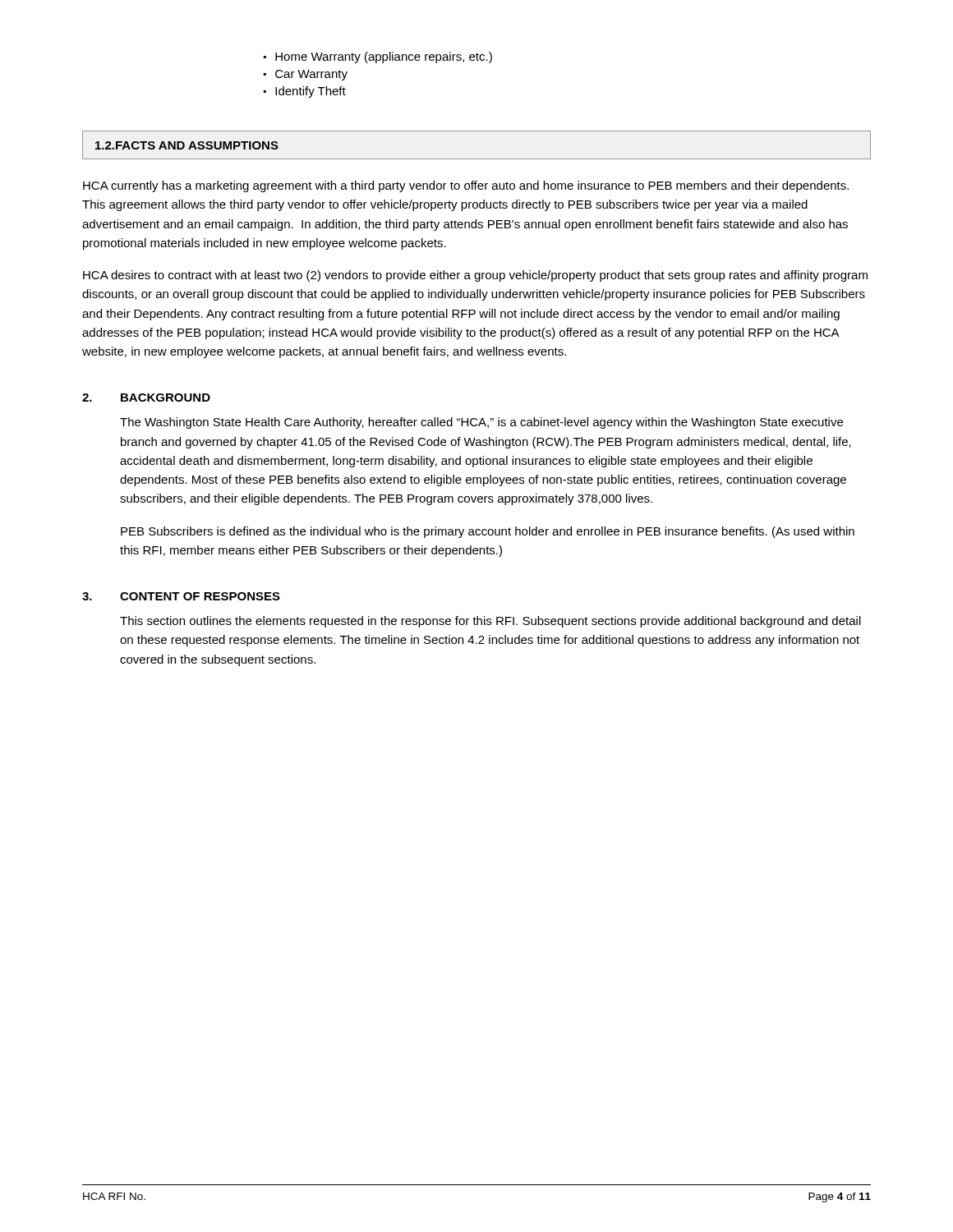Select the text block that reads "HCA desires to"

(475, 313)
